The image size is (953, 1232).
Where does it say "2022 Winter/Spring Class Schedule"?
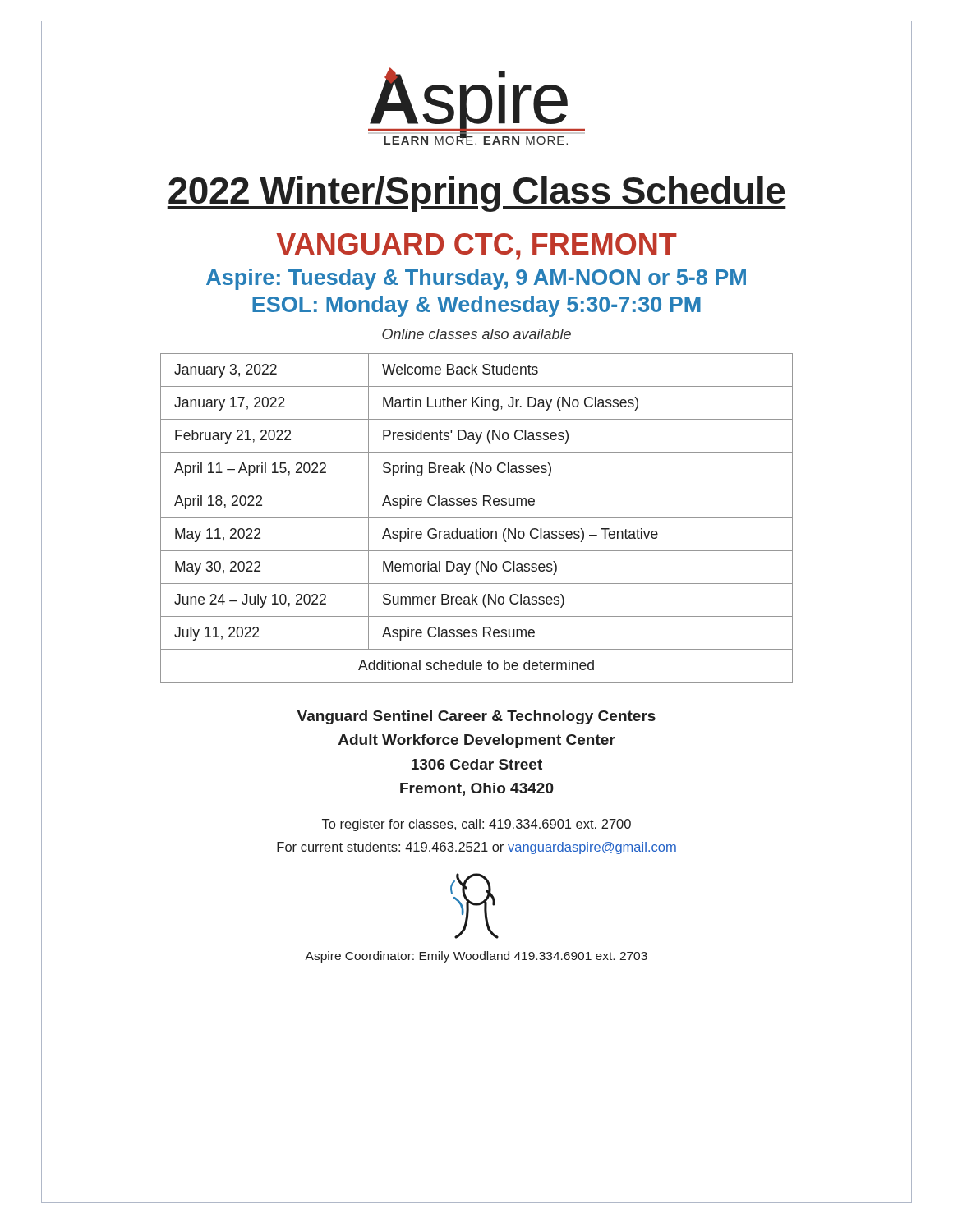tap(476, 191)
